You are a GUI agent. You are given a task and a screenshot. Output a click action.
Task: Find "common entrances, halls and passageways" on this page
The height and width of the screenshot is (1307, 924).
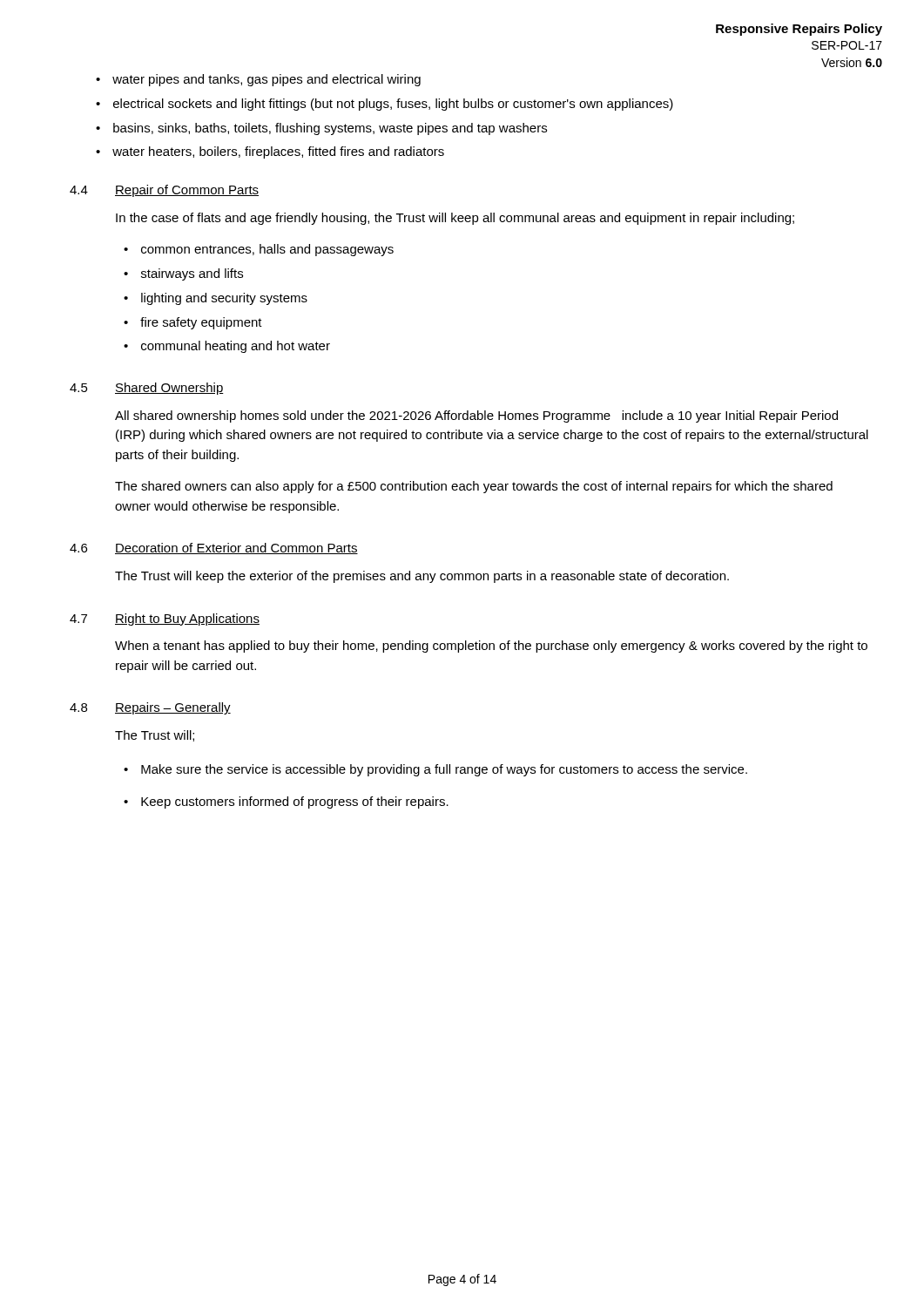tap(267, 249)
